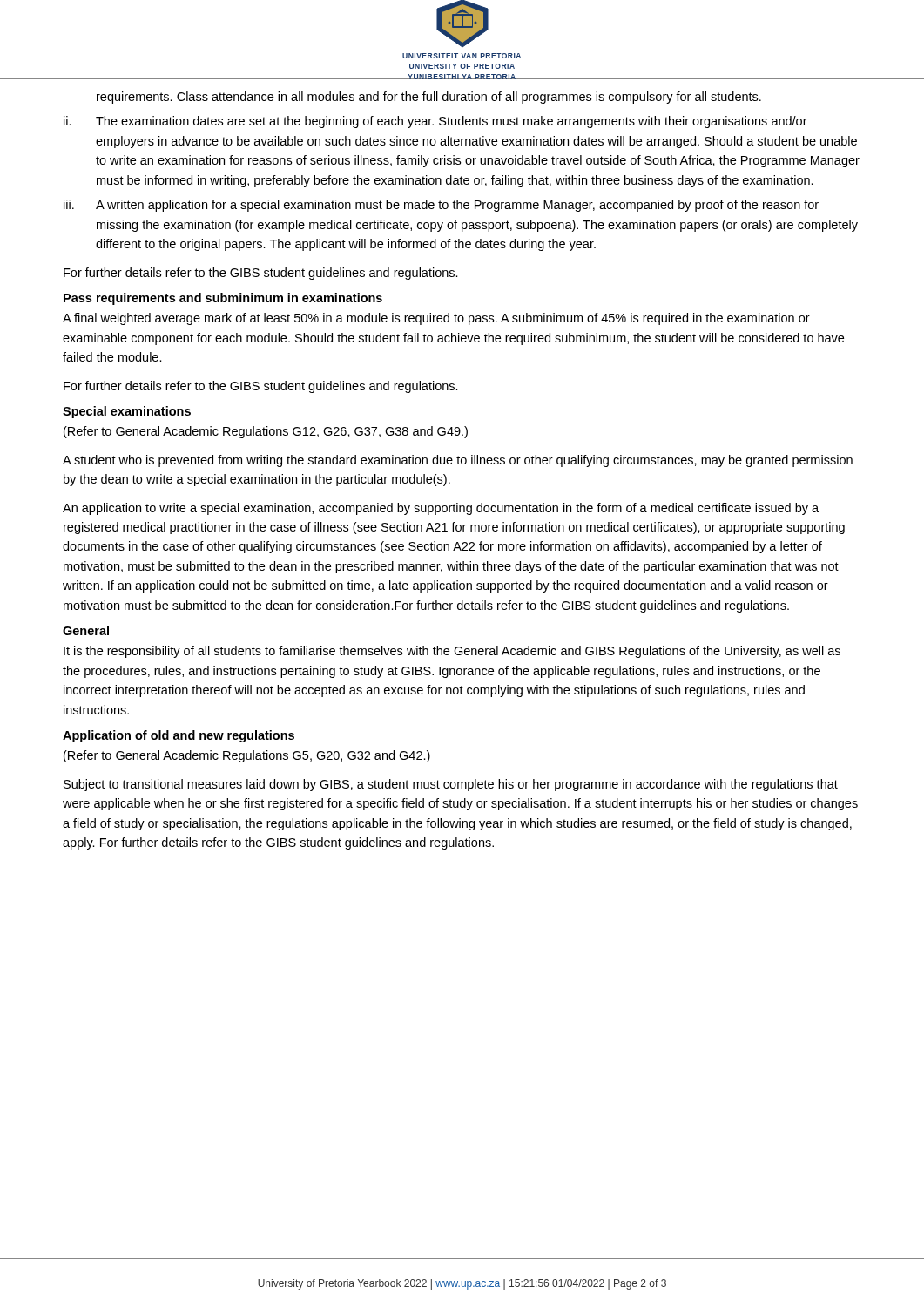Viewport: 924px width, 1307px height.
Task: Click on the text block containing "An application to"
Action: [x=462, y=557]
